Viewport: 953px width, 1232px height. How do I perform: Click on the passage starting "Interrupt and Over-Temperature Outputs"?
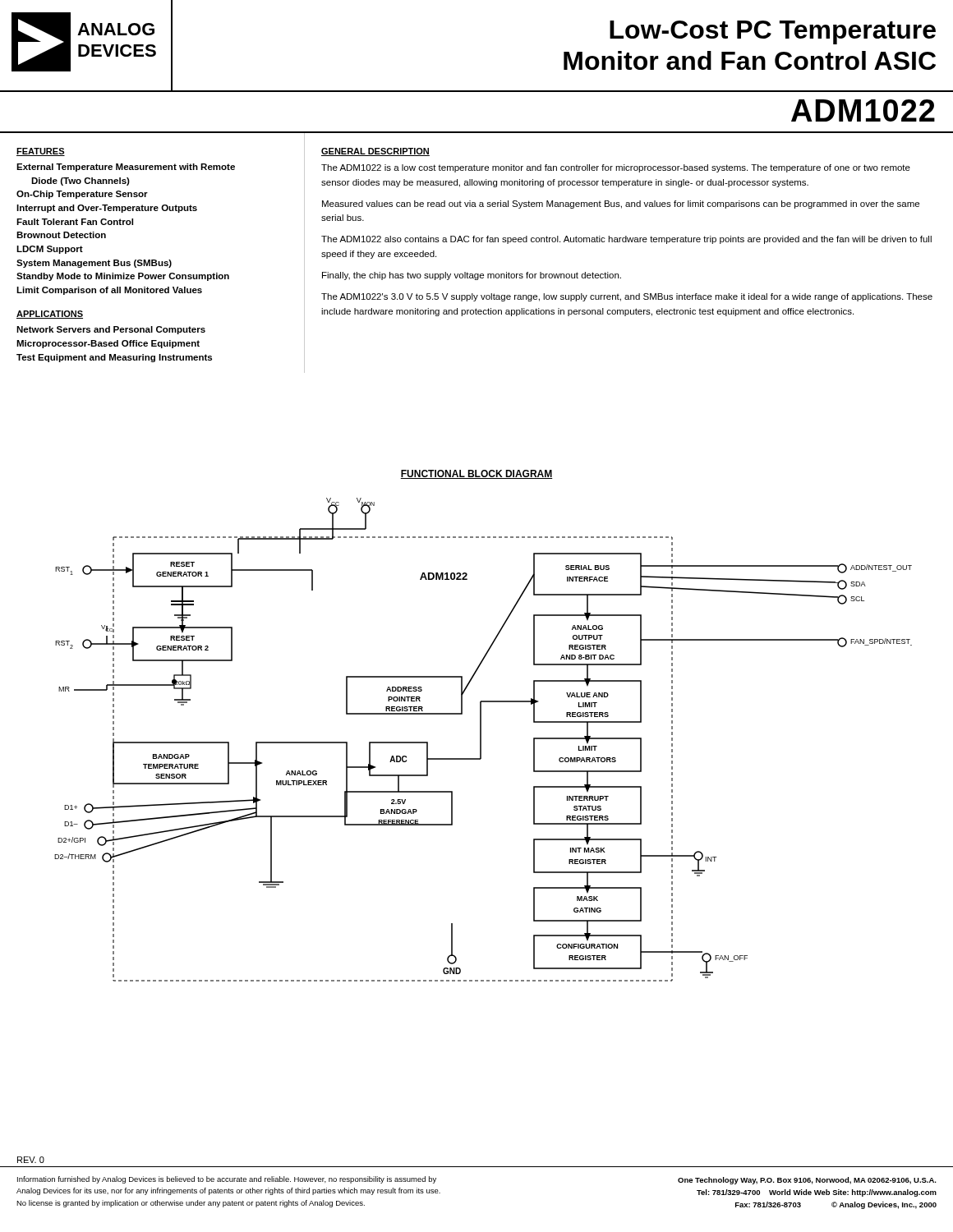coord(107,208)
